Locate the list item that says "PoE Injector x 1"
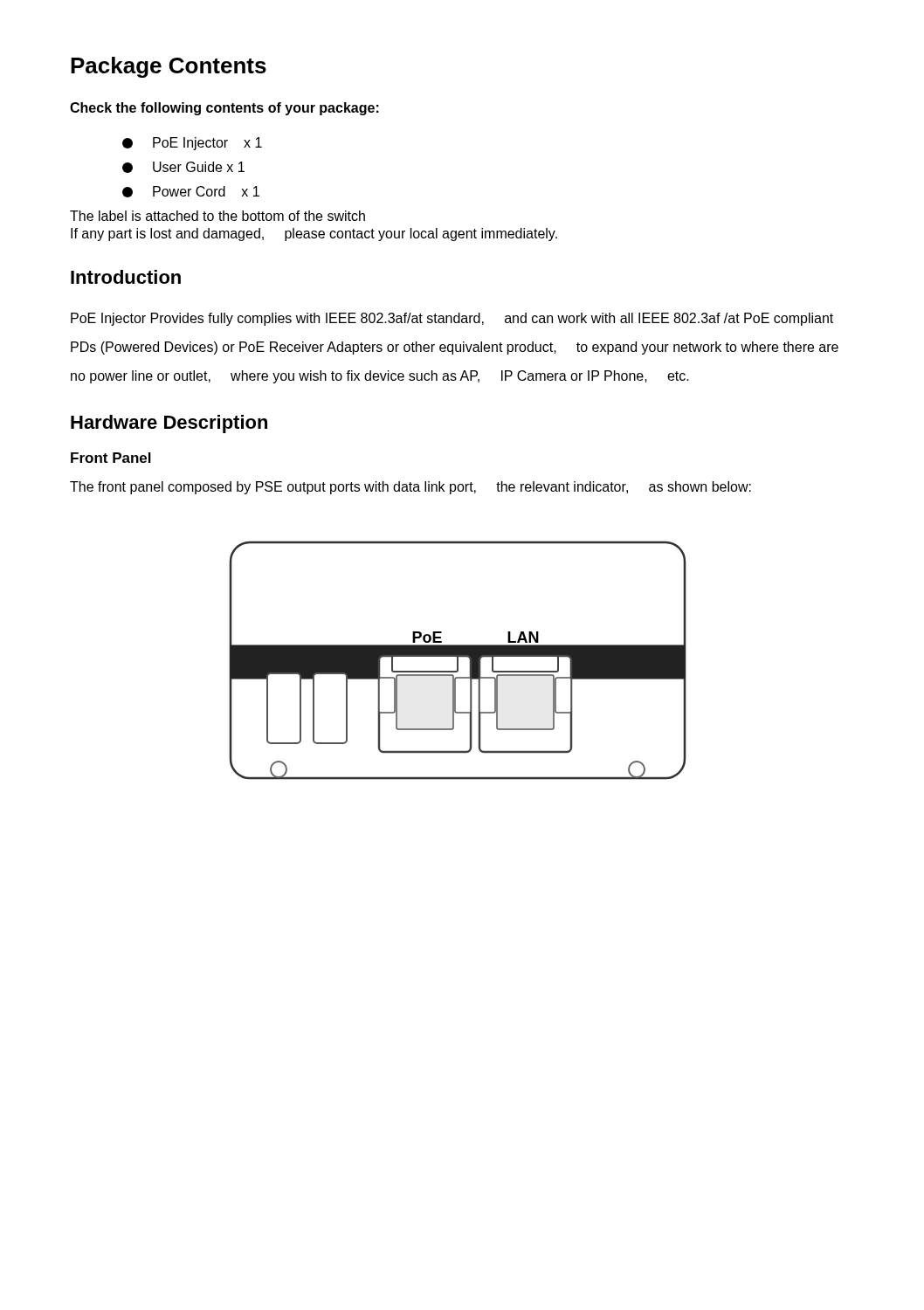924x1310 pixels. pyautogui.click(x=192, y=143)
